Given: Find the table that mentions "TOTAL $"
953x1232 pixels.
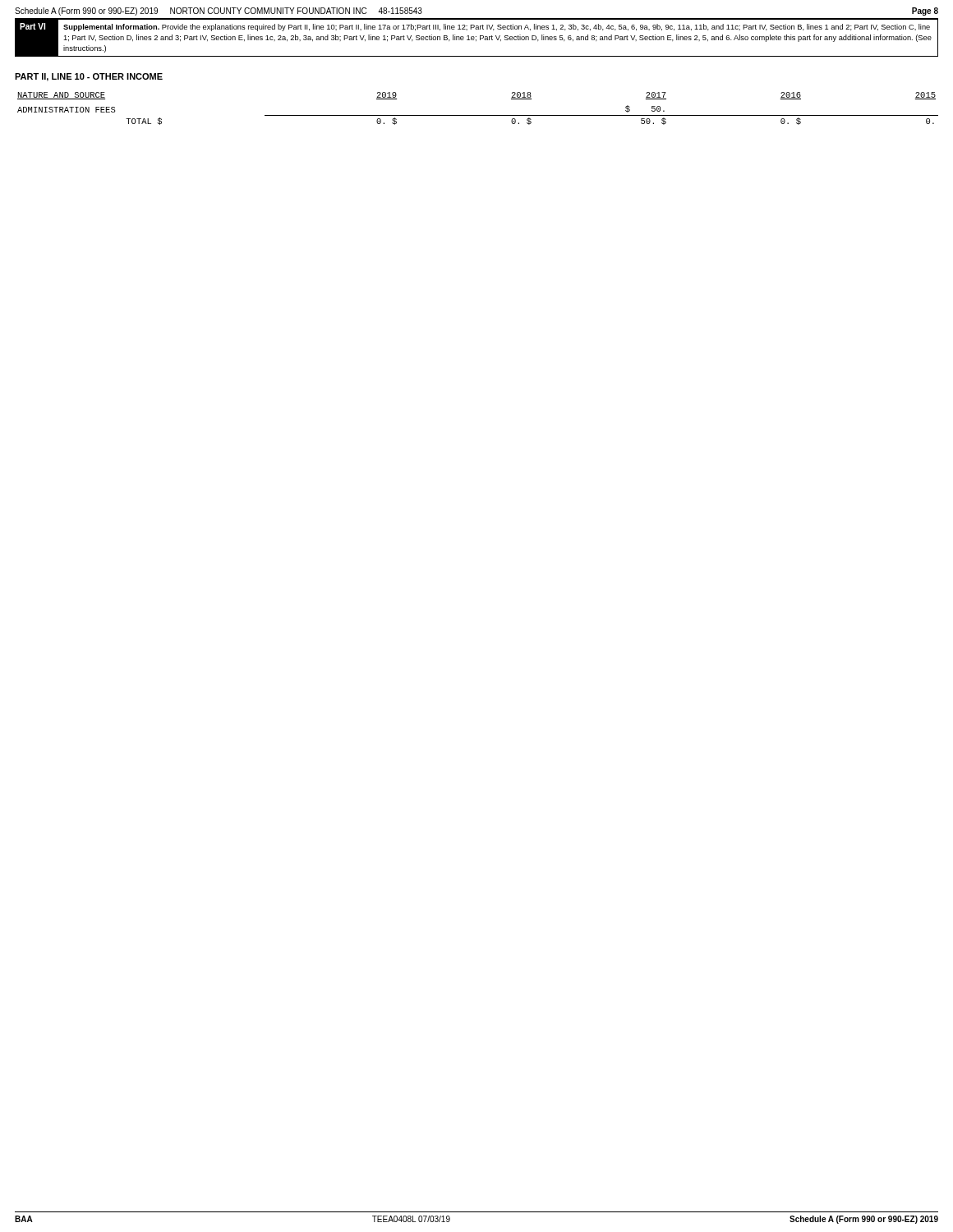Looking at the screenshot, I should point(476,109).
